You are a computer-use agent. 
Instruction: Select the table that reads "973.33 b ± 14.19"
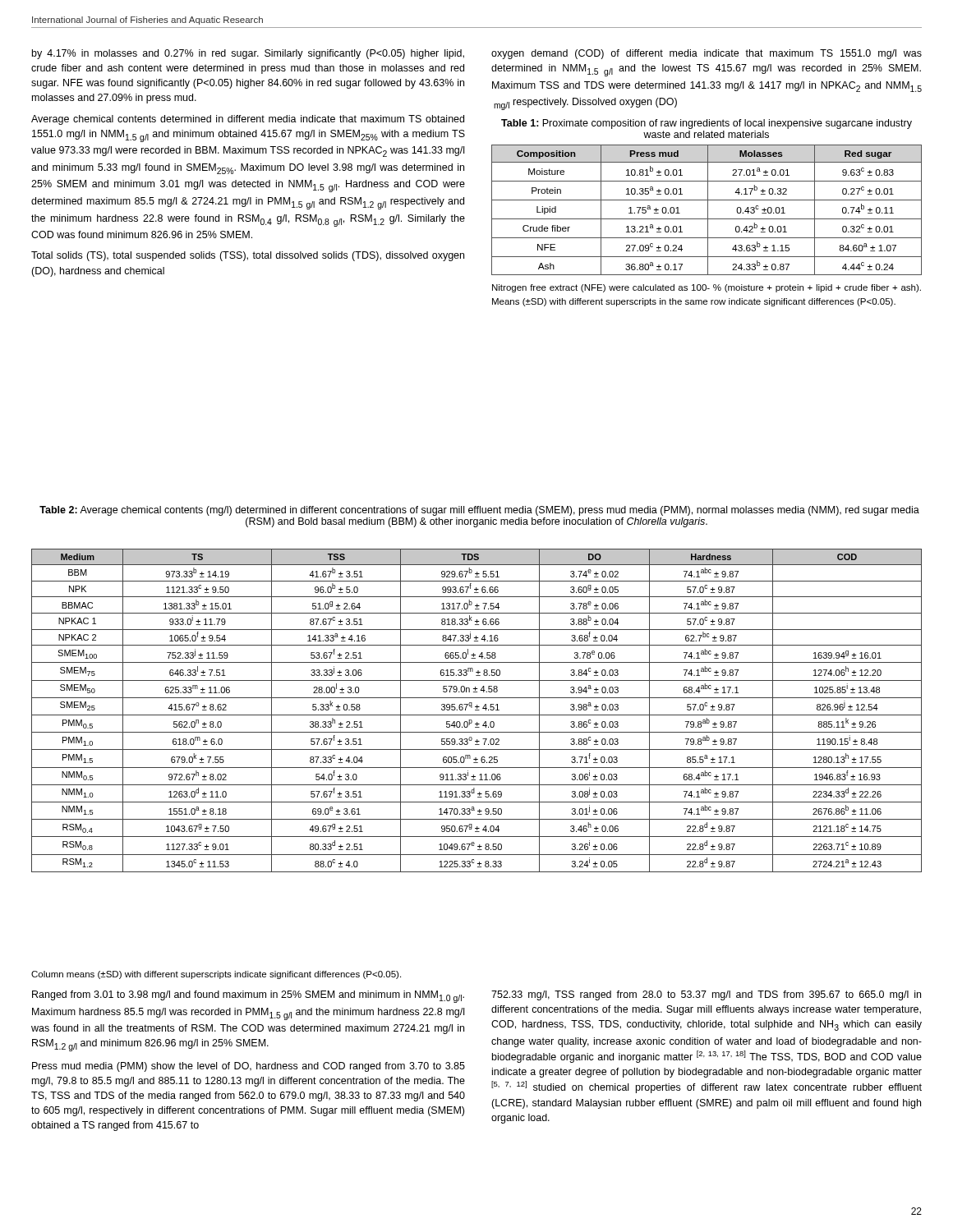[476, 710]
